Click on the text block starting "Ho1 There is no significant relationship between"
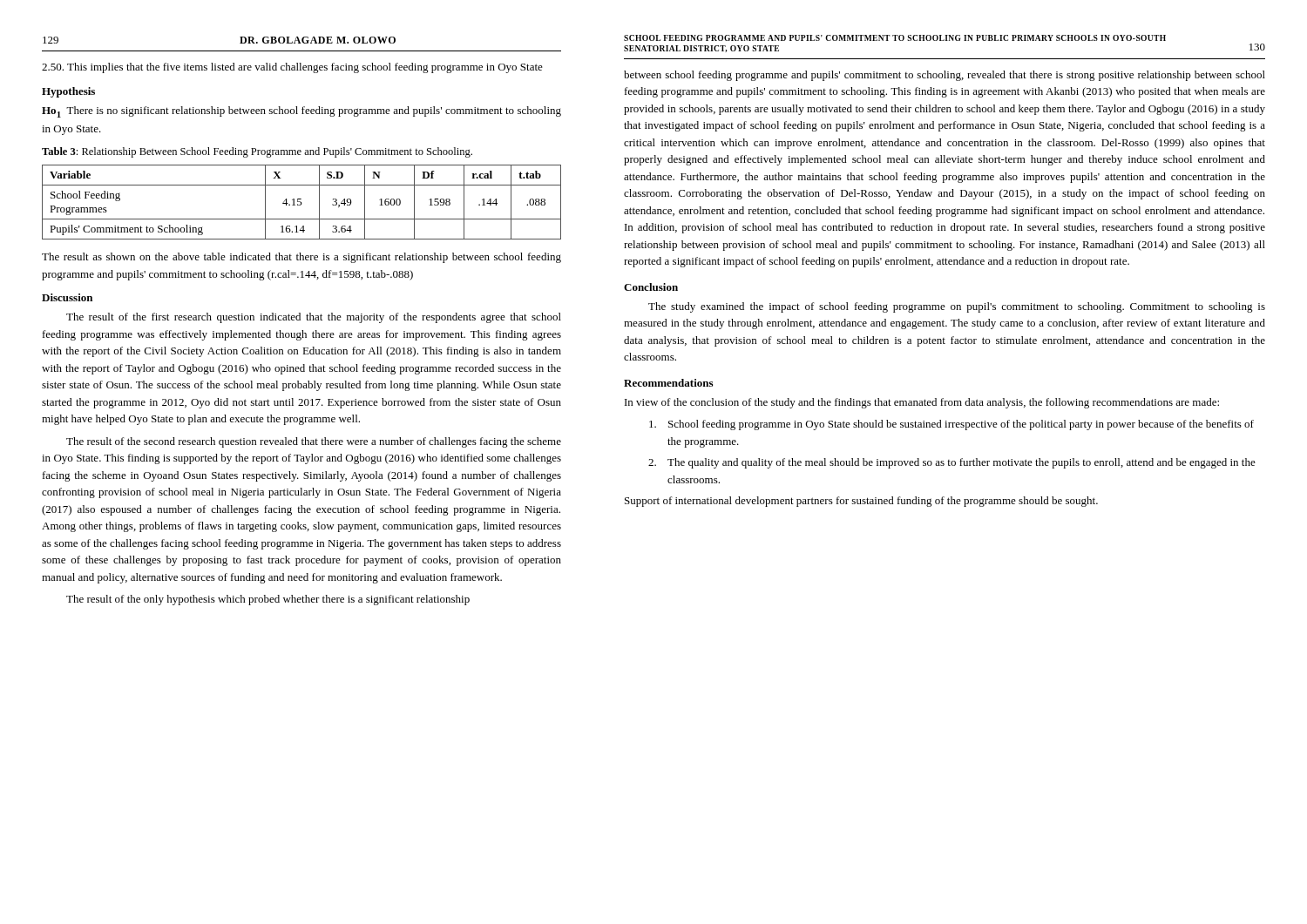The image size is (1307, 924). pos(301,119)
